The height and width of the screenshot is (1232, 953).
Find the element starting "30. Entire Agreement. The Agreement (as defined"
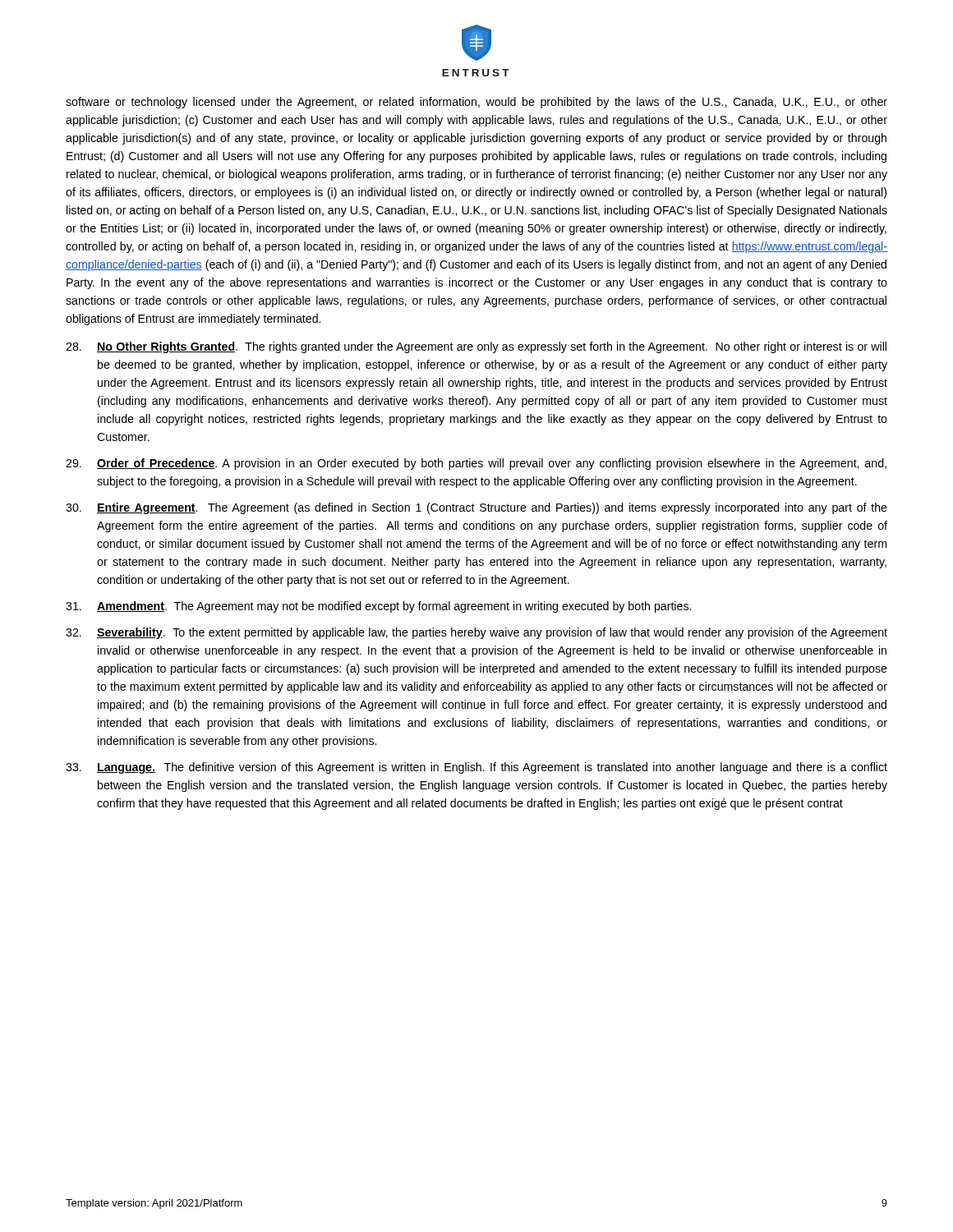pos(476,544)
